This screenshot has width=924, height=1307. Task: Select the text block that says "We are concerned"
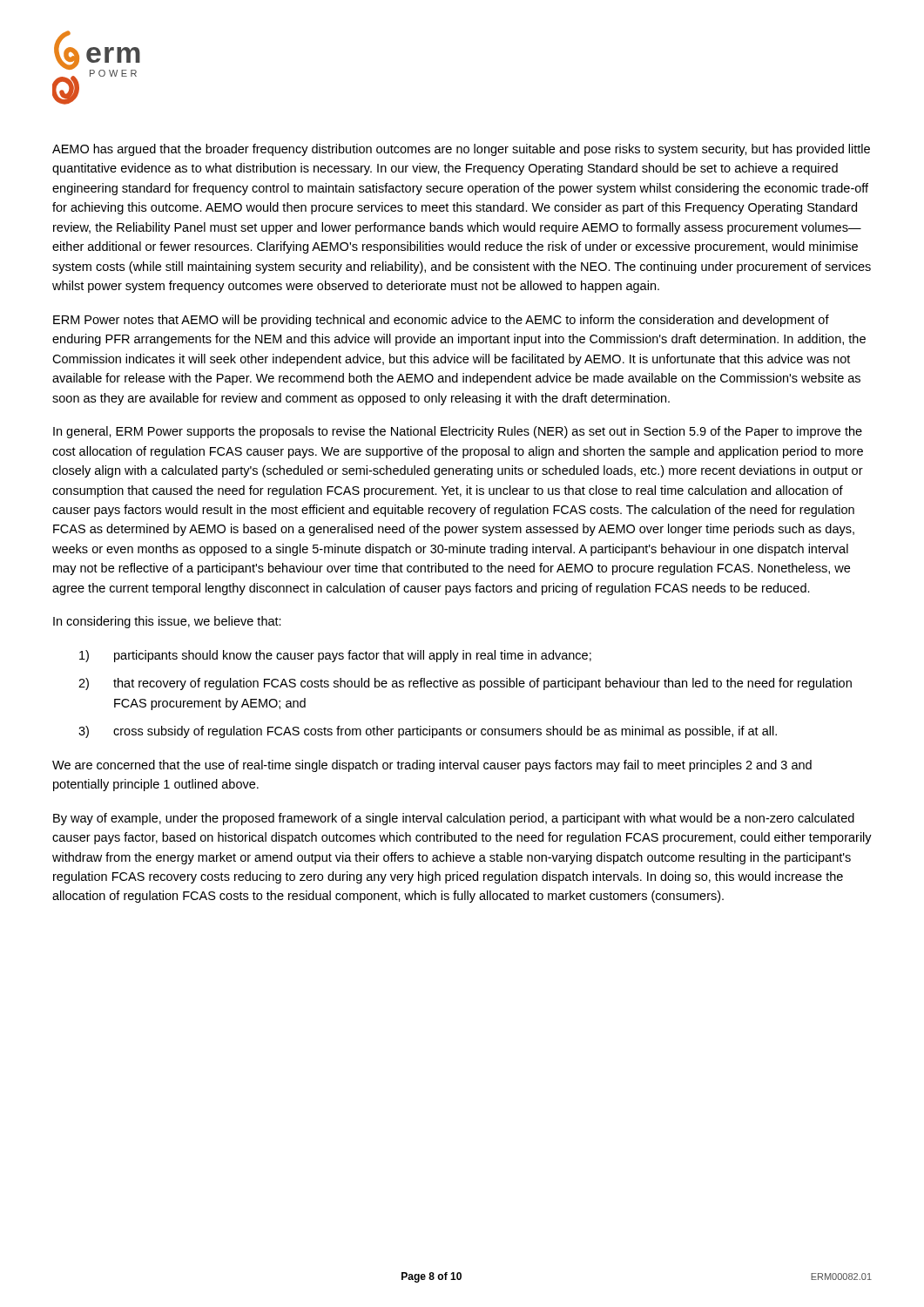pos(462,775)
